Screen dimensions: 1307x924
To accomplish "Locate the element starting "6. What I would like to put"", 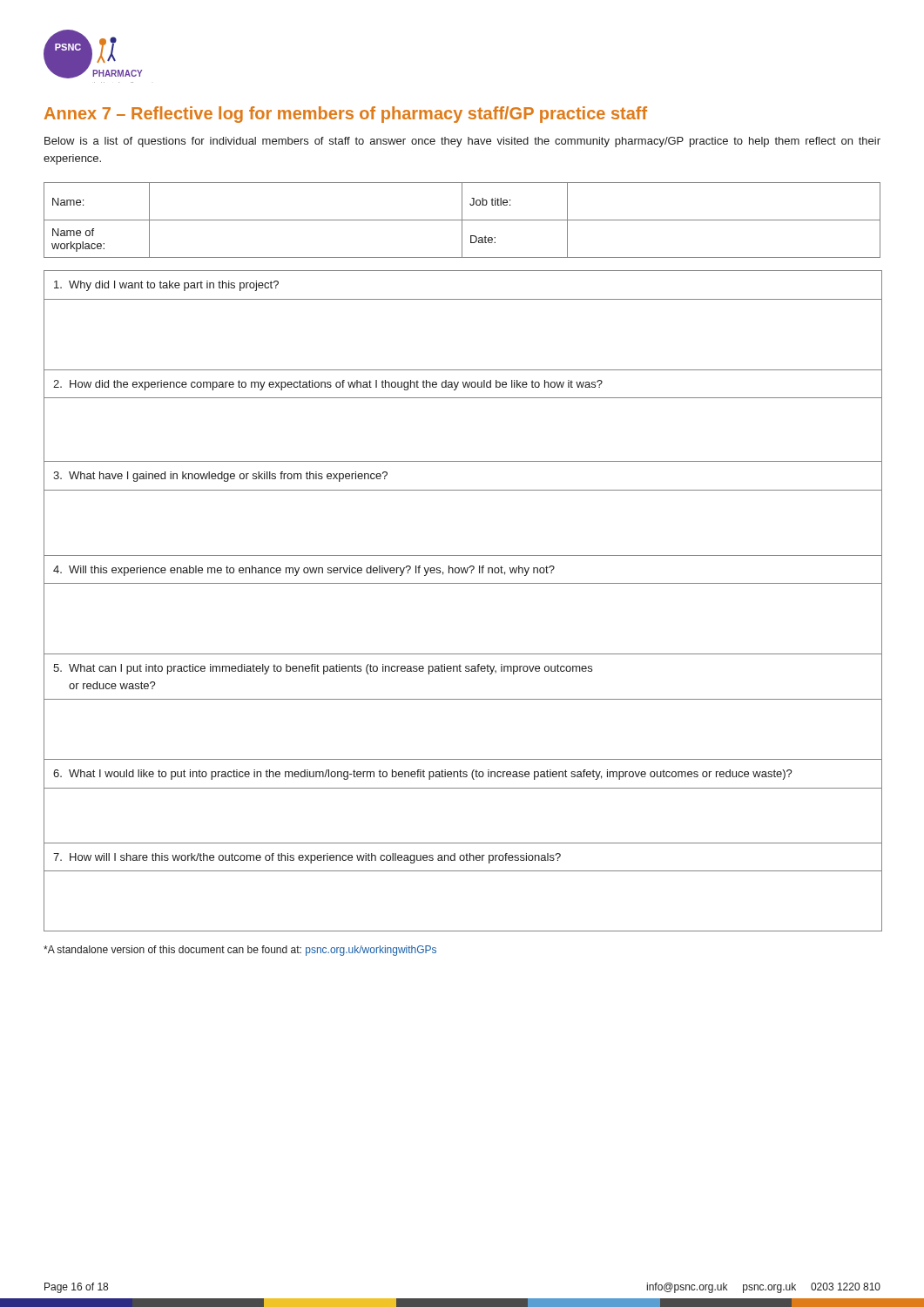I will tap(423, 775).
